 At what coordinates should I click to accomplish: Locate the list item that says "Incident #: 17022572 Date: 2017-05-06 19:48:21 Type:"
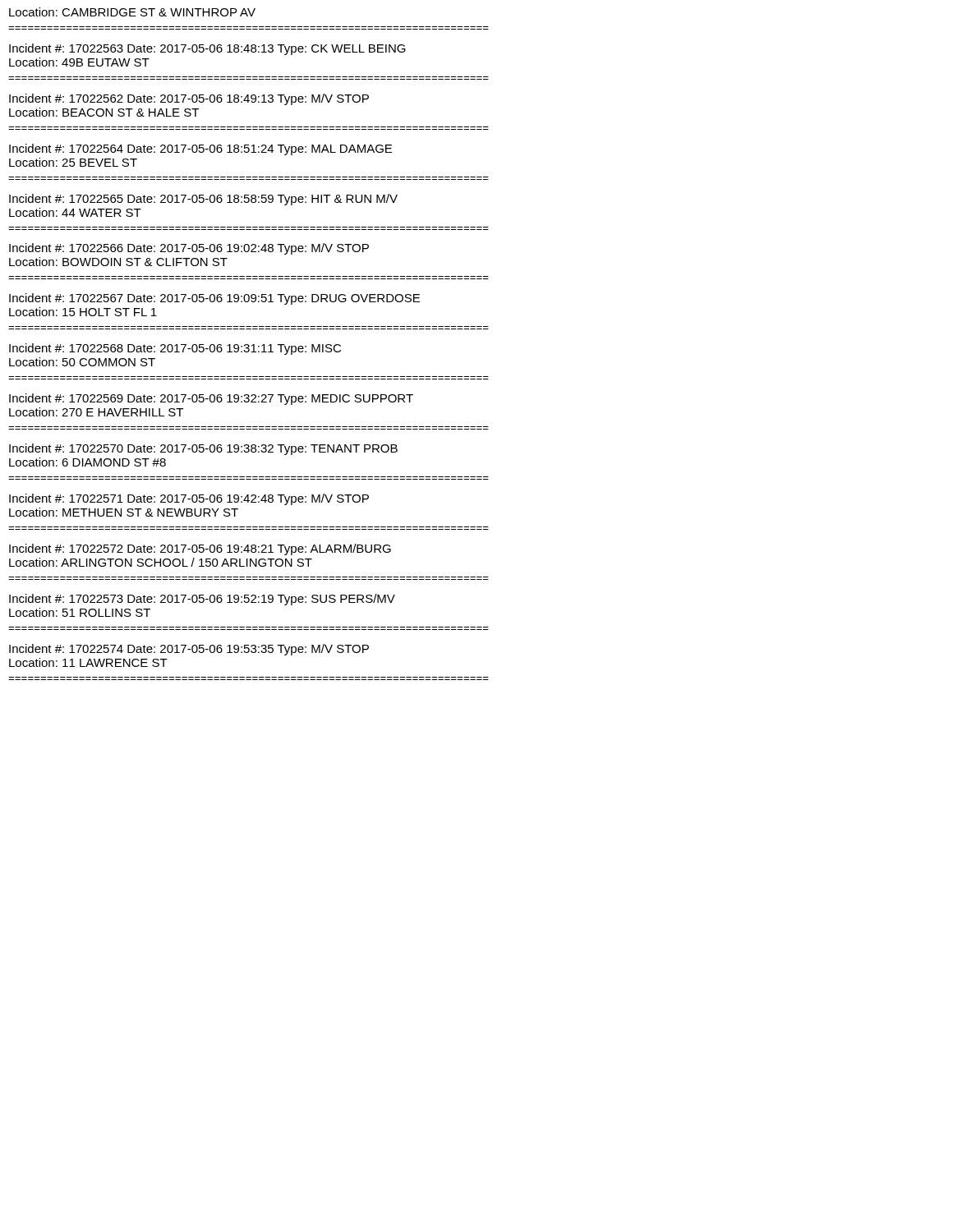tap(200, 549)
